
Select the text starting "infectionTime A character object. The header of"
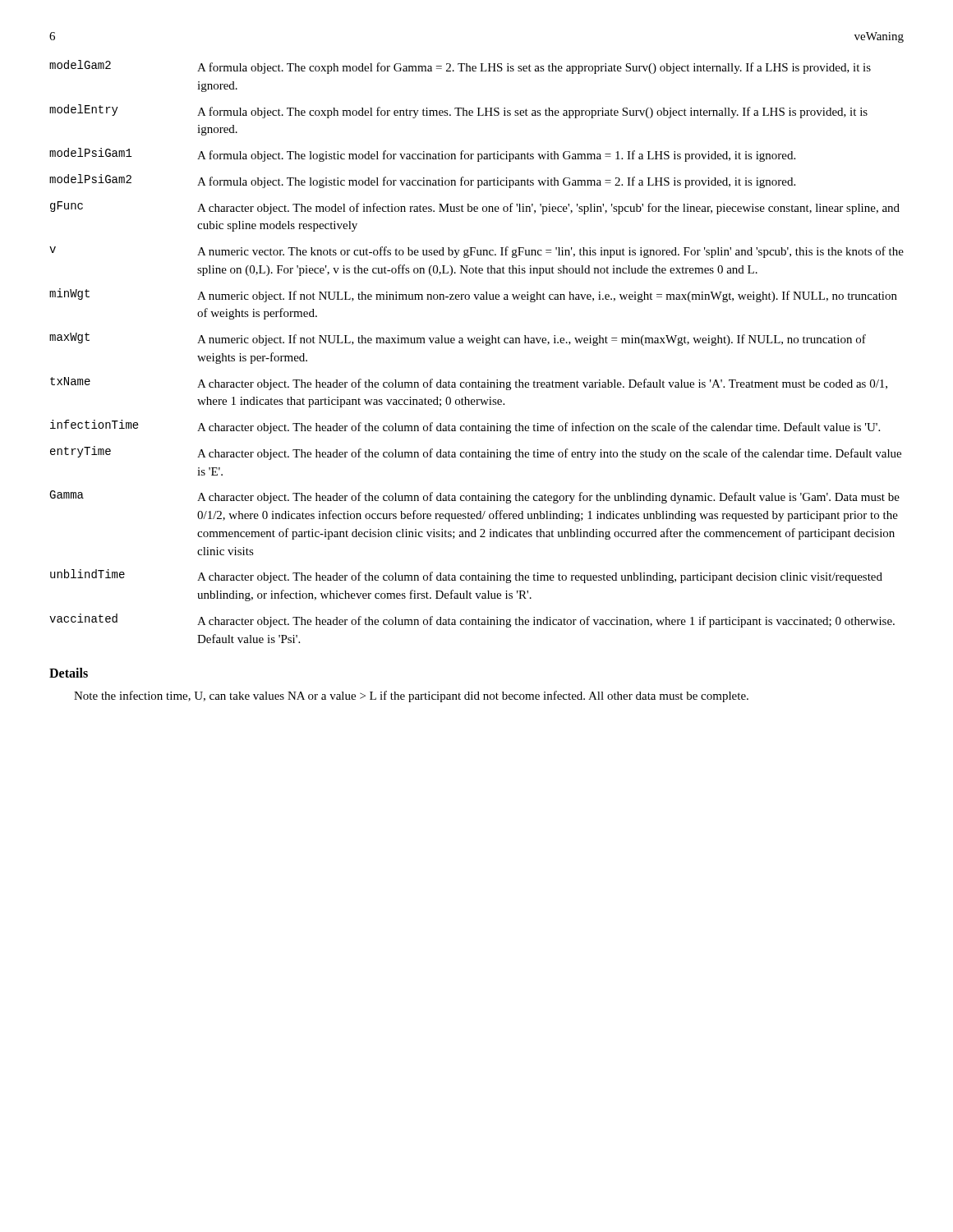[476, 428]
